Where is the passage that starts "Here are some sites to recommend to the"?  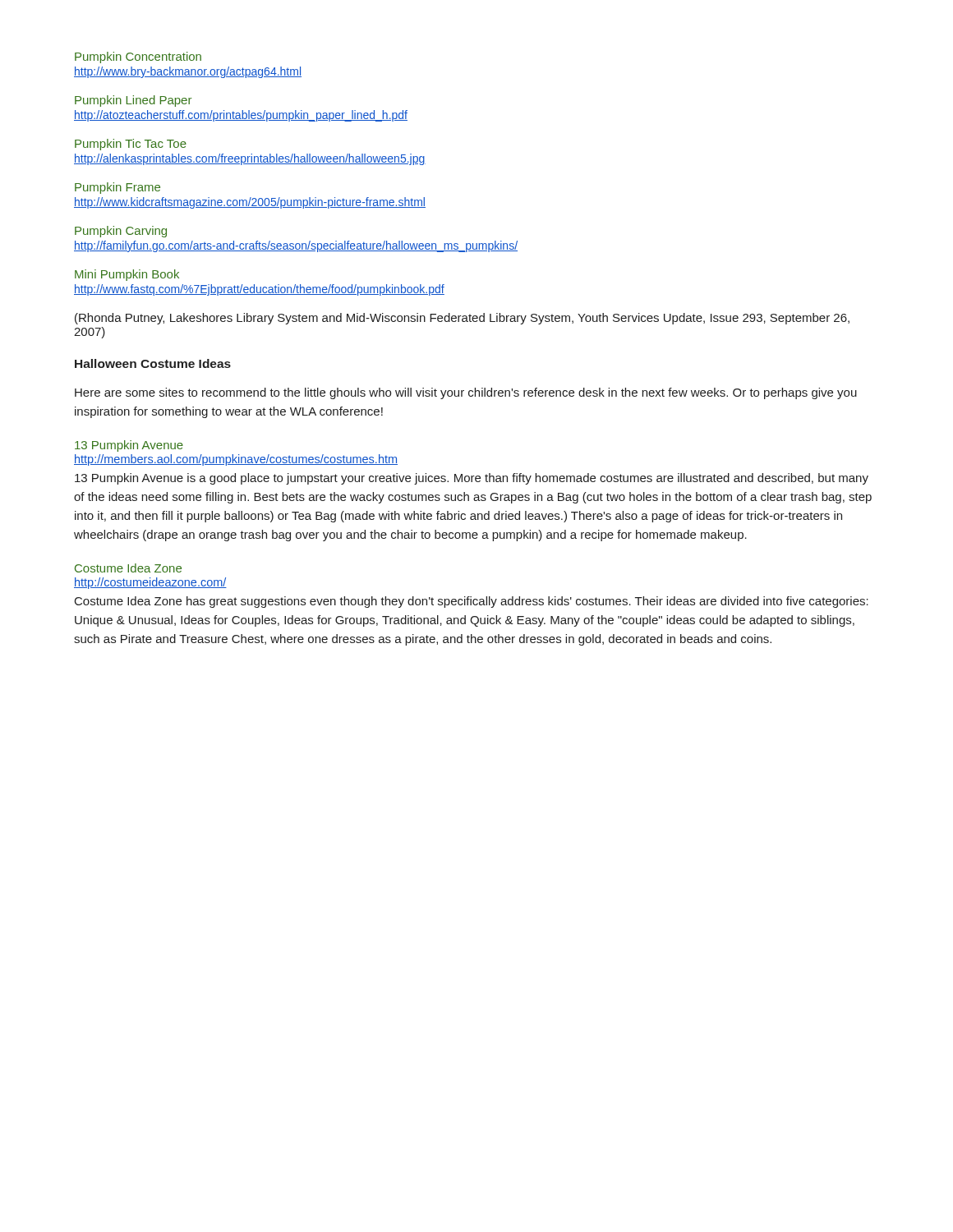tap(466, 402)
